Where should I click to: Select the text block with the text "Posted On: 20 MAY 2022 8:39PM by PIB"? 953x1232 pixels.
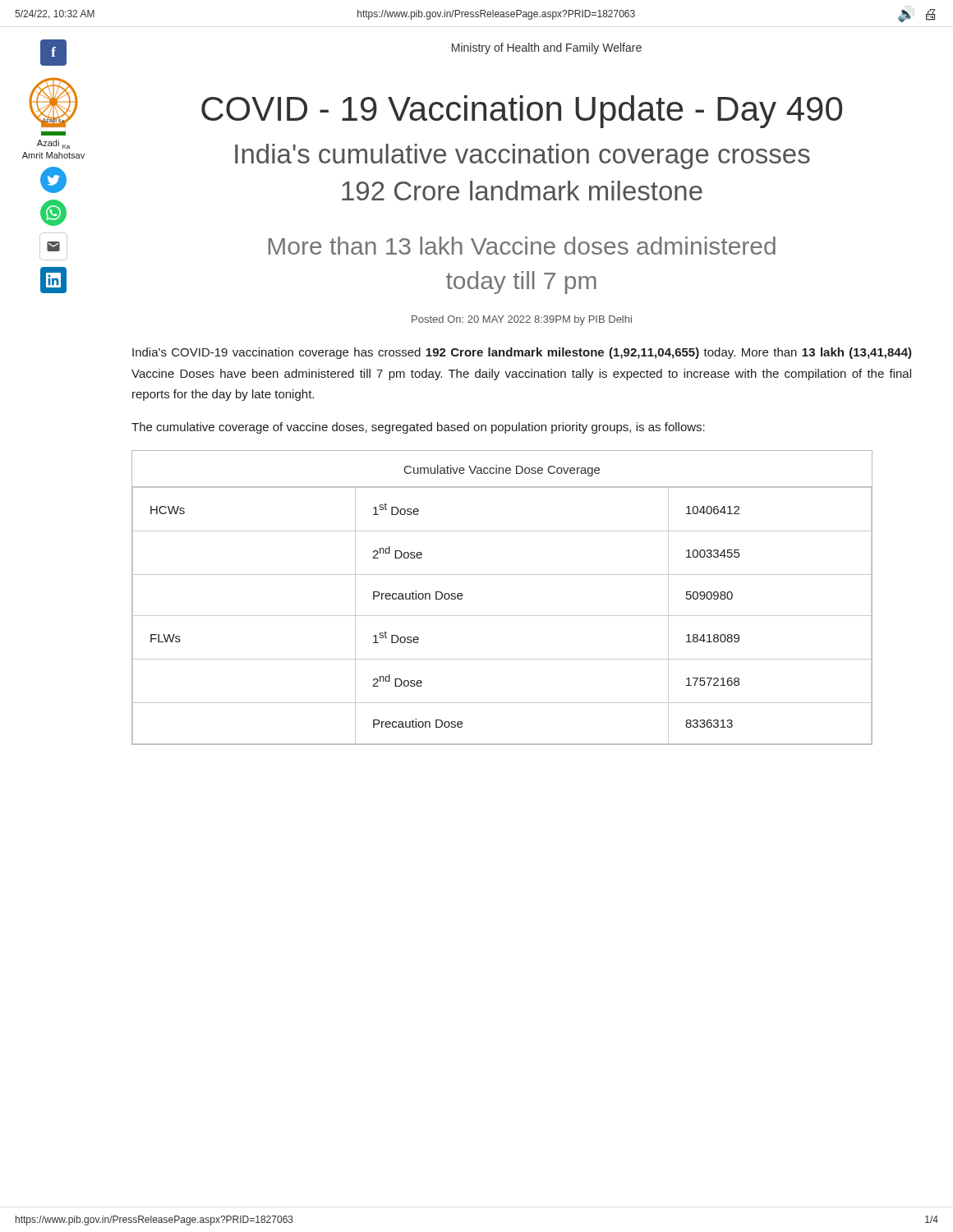[522, 319]
